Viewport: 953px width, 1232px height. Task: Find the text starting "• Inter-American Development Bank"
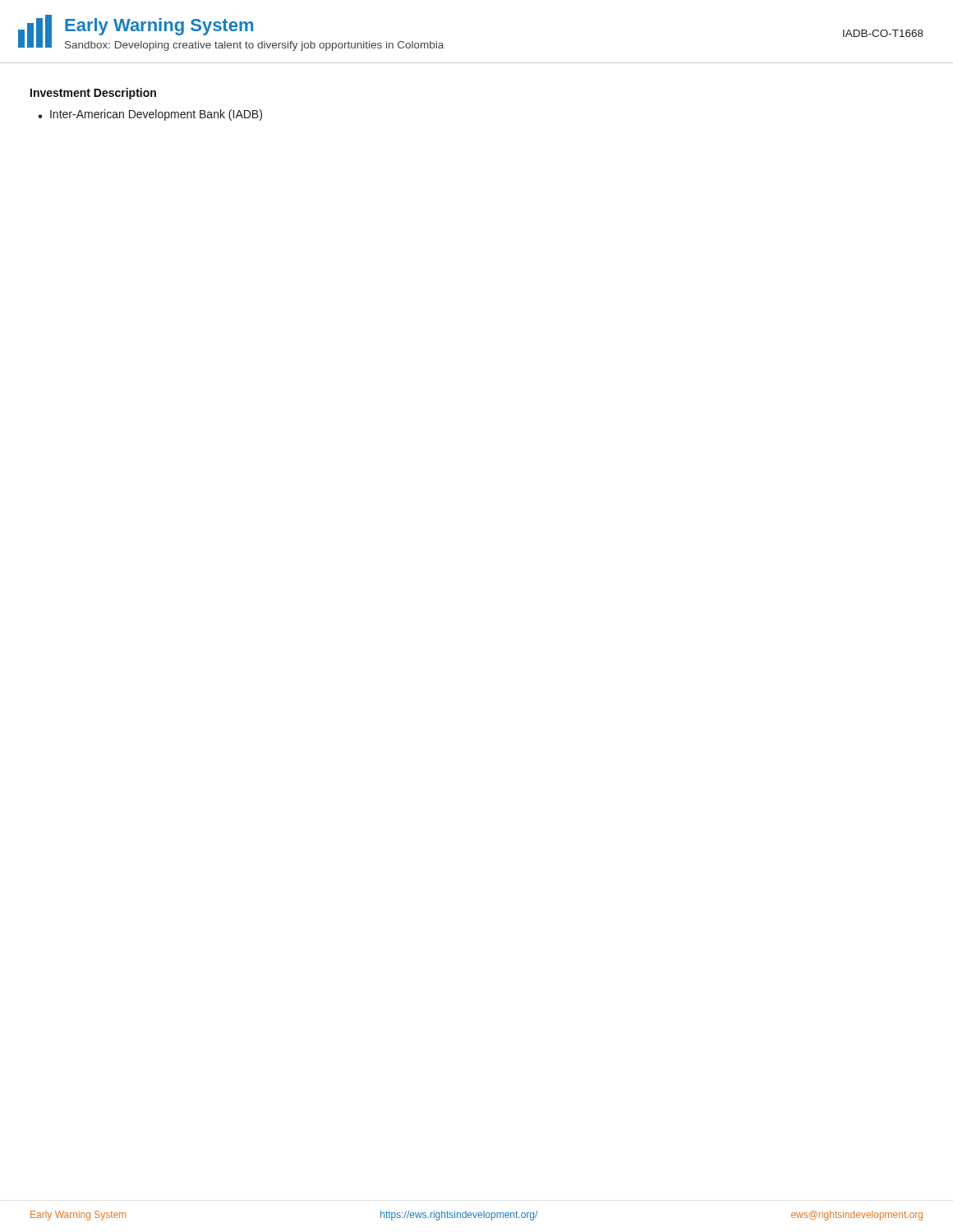point(150,117)
